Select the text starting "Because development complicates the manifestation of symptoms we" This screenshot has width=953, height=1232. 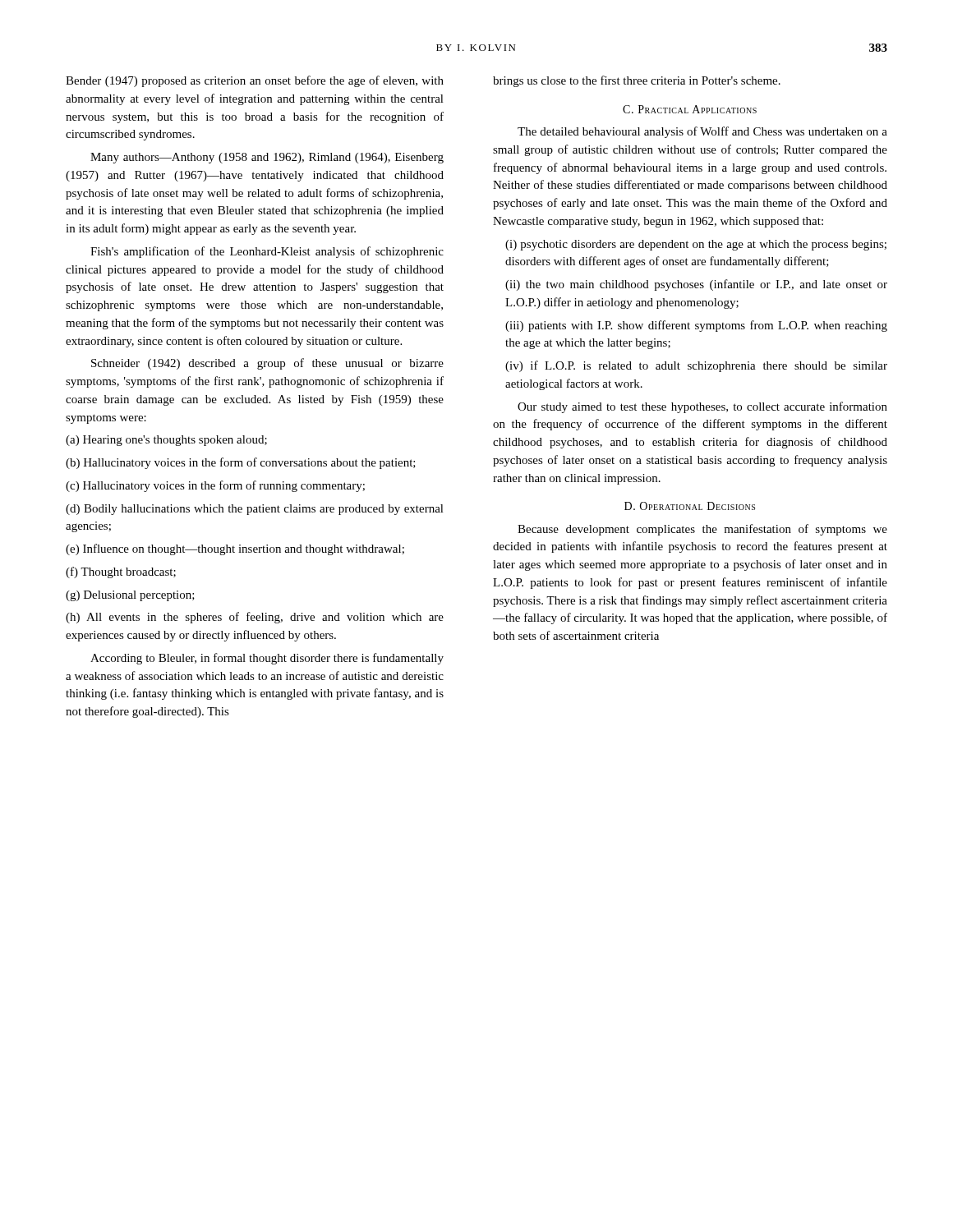690,583
